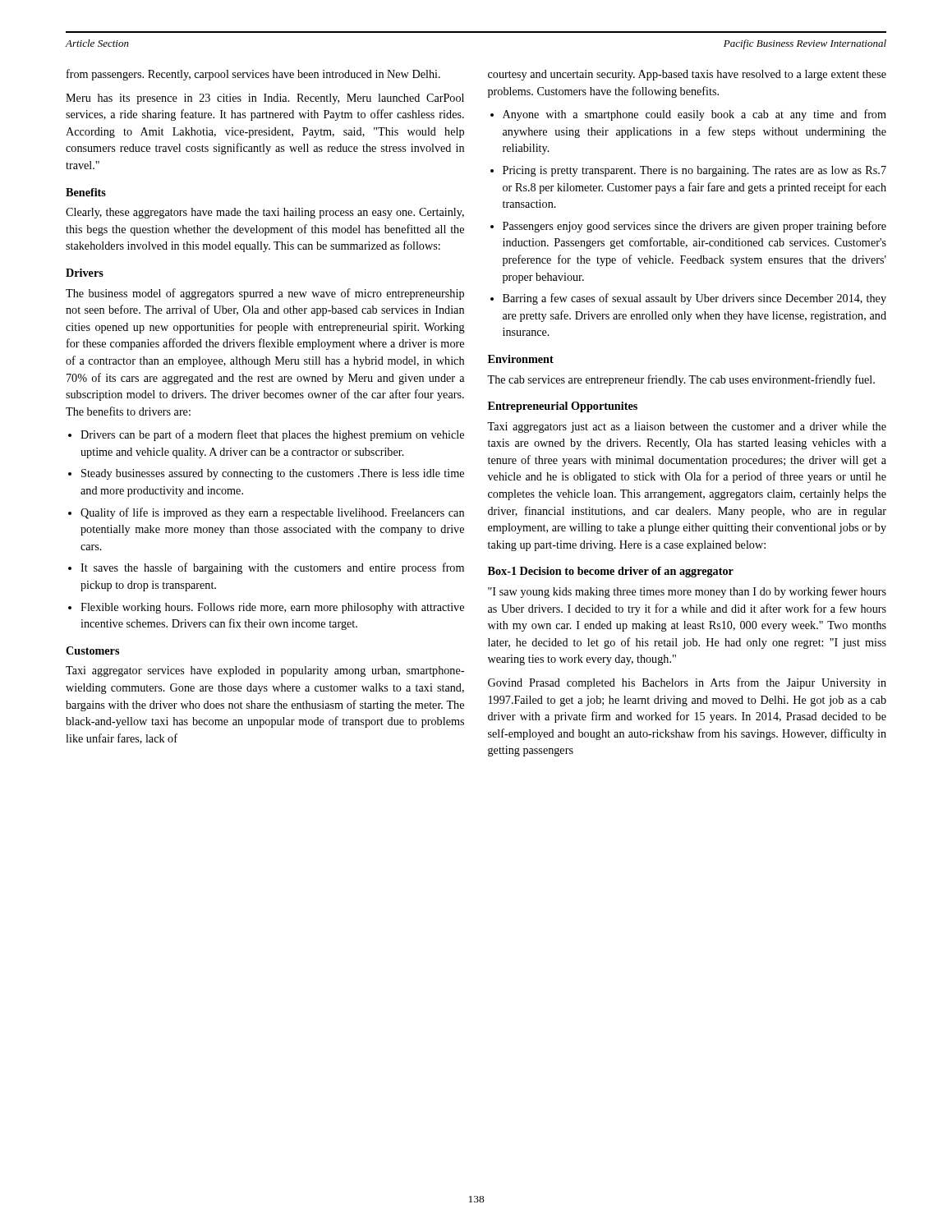Where is the passage that starts "Quality of life is improved as they"?
Viewport: 952px width, 1232px height.
click(273, 529)
